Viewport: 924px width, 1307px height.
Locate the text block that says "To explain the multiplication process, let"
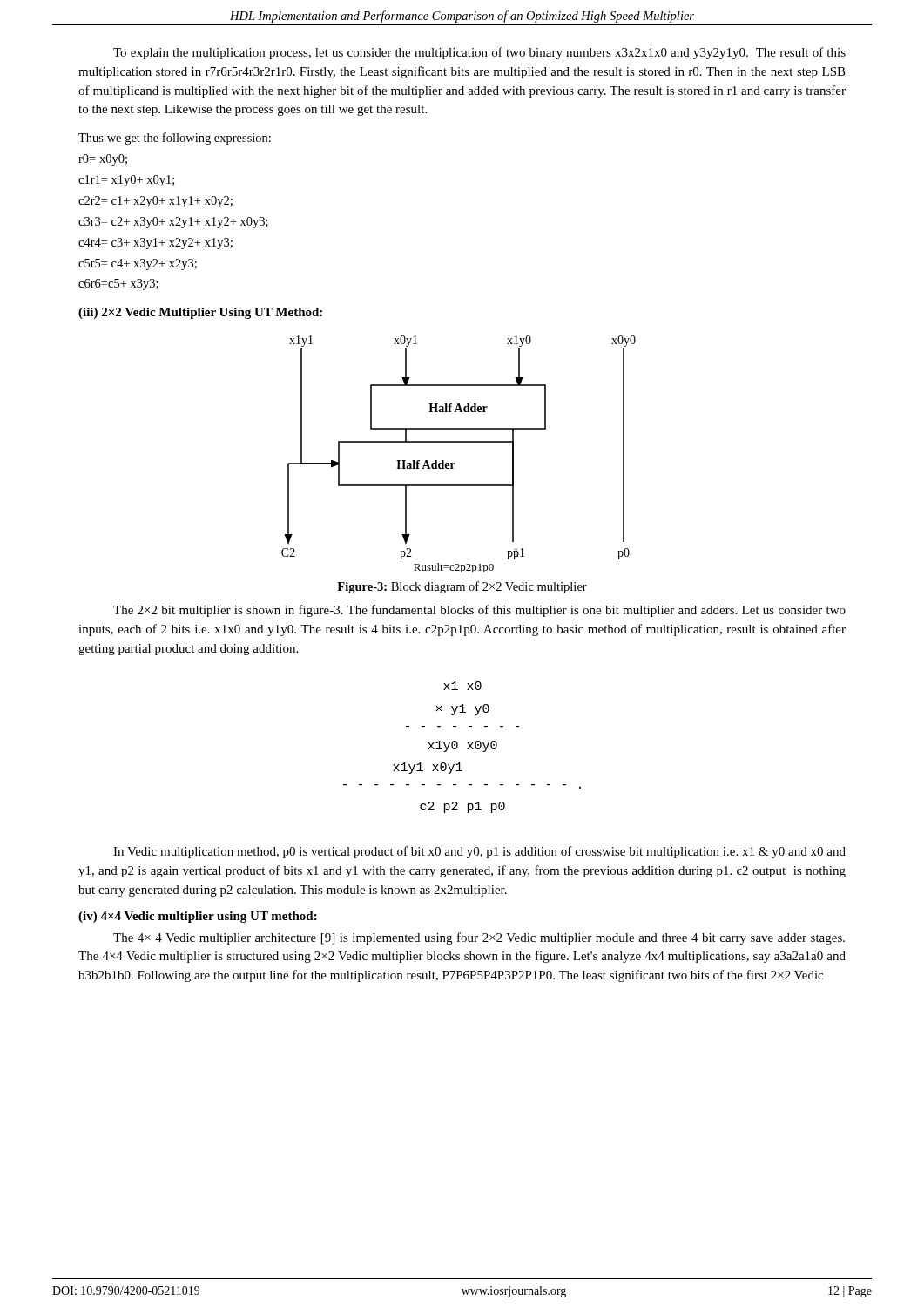click(x=462, y=81)
